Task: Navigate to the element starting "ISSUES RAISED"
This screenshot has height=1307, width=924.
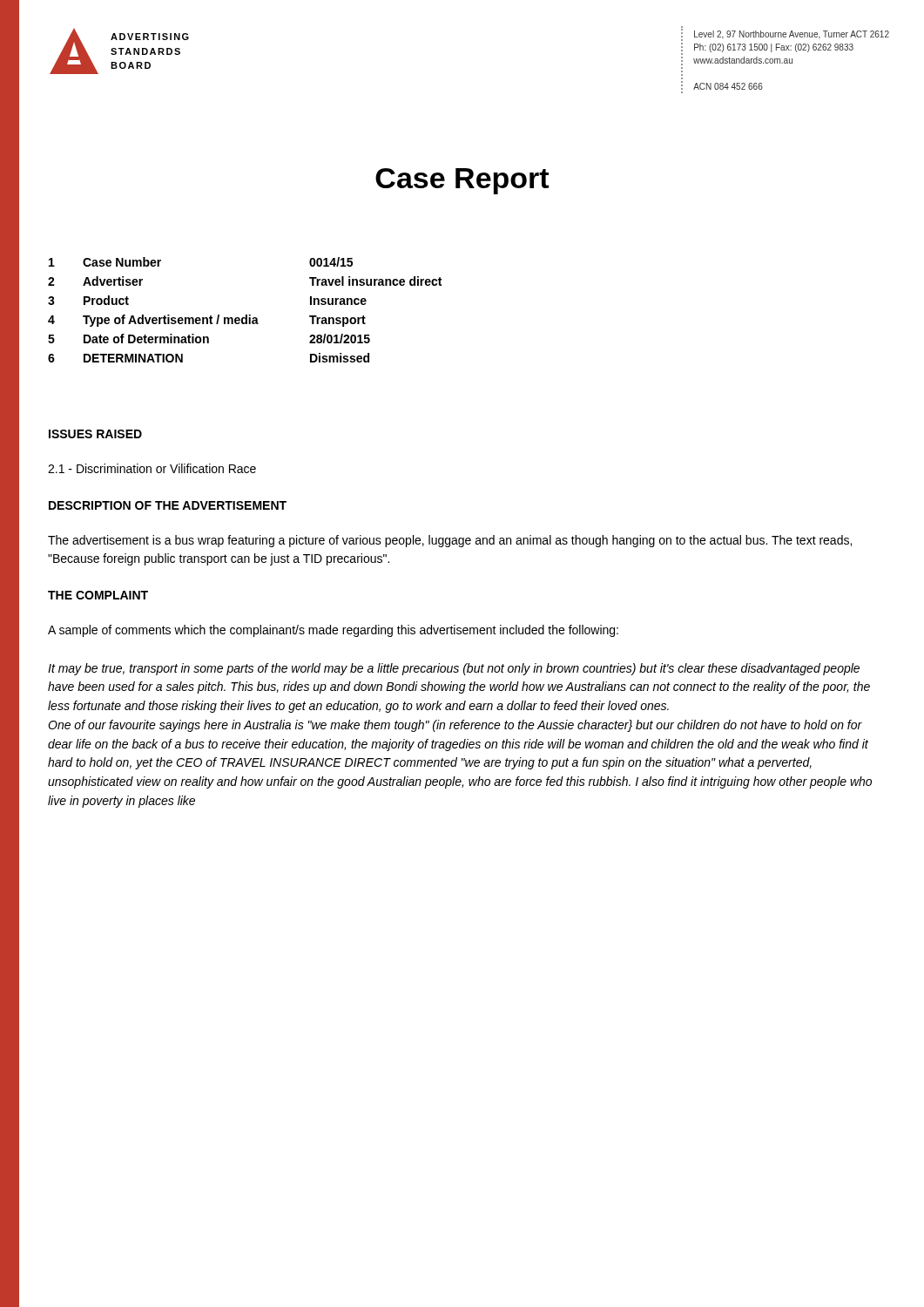Action: point(95,434)
